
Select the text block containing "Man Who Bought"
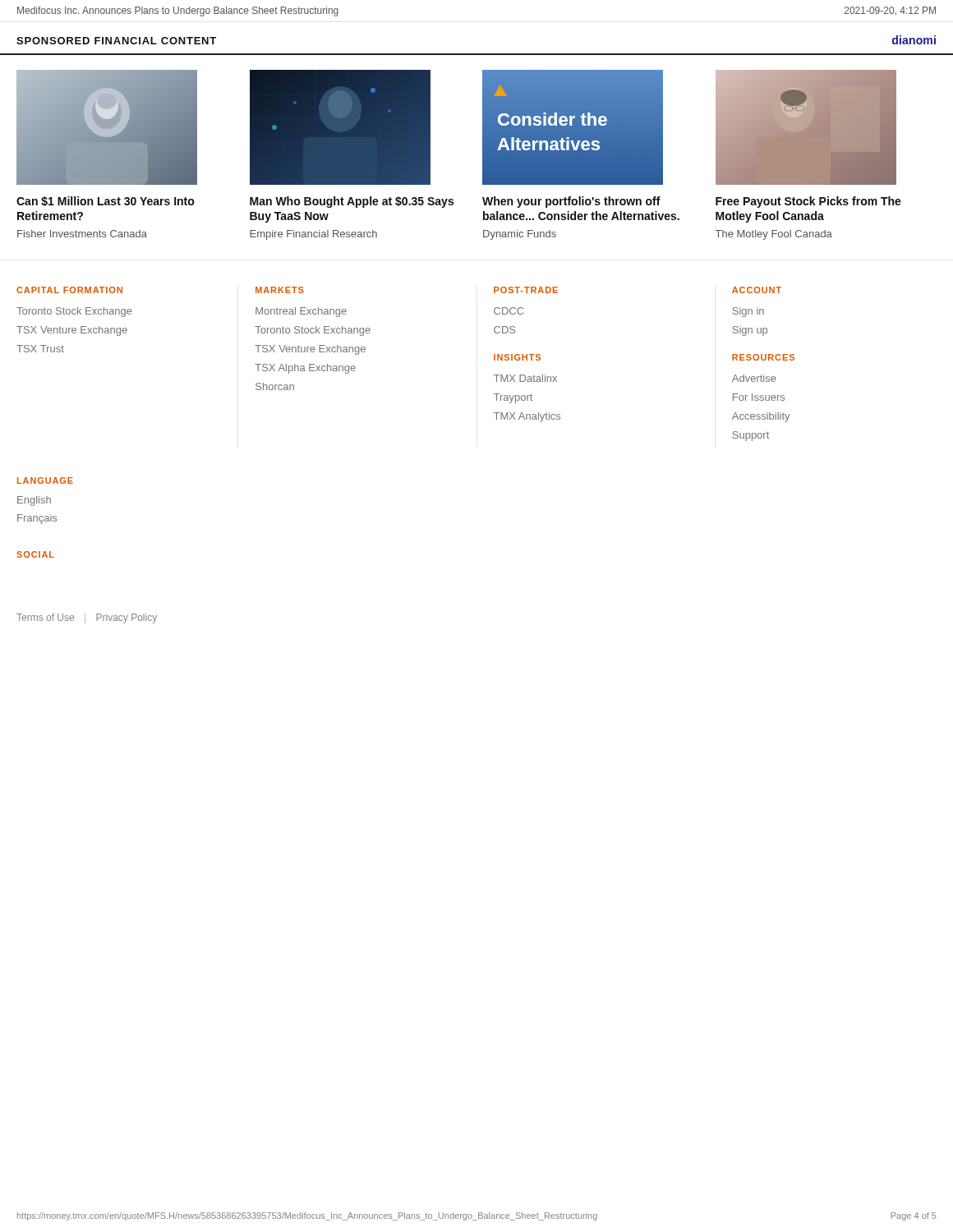(x=352, y=209)
